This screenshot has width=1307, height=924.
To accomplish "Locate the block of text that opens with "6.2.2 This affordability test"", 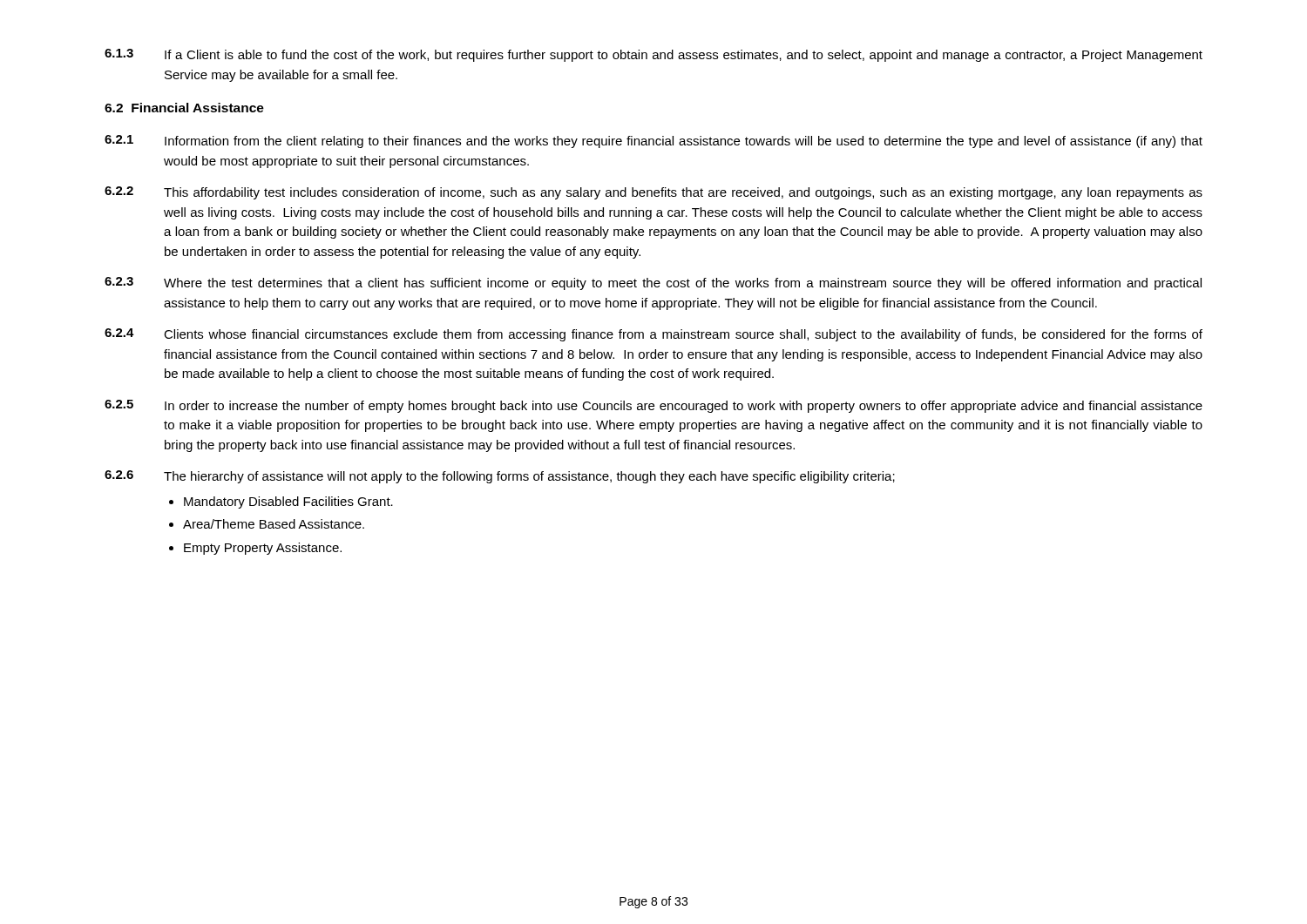I will (x=654, y=222).
